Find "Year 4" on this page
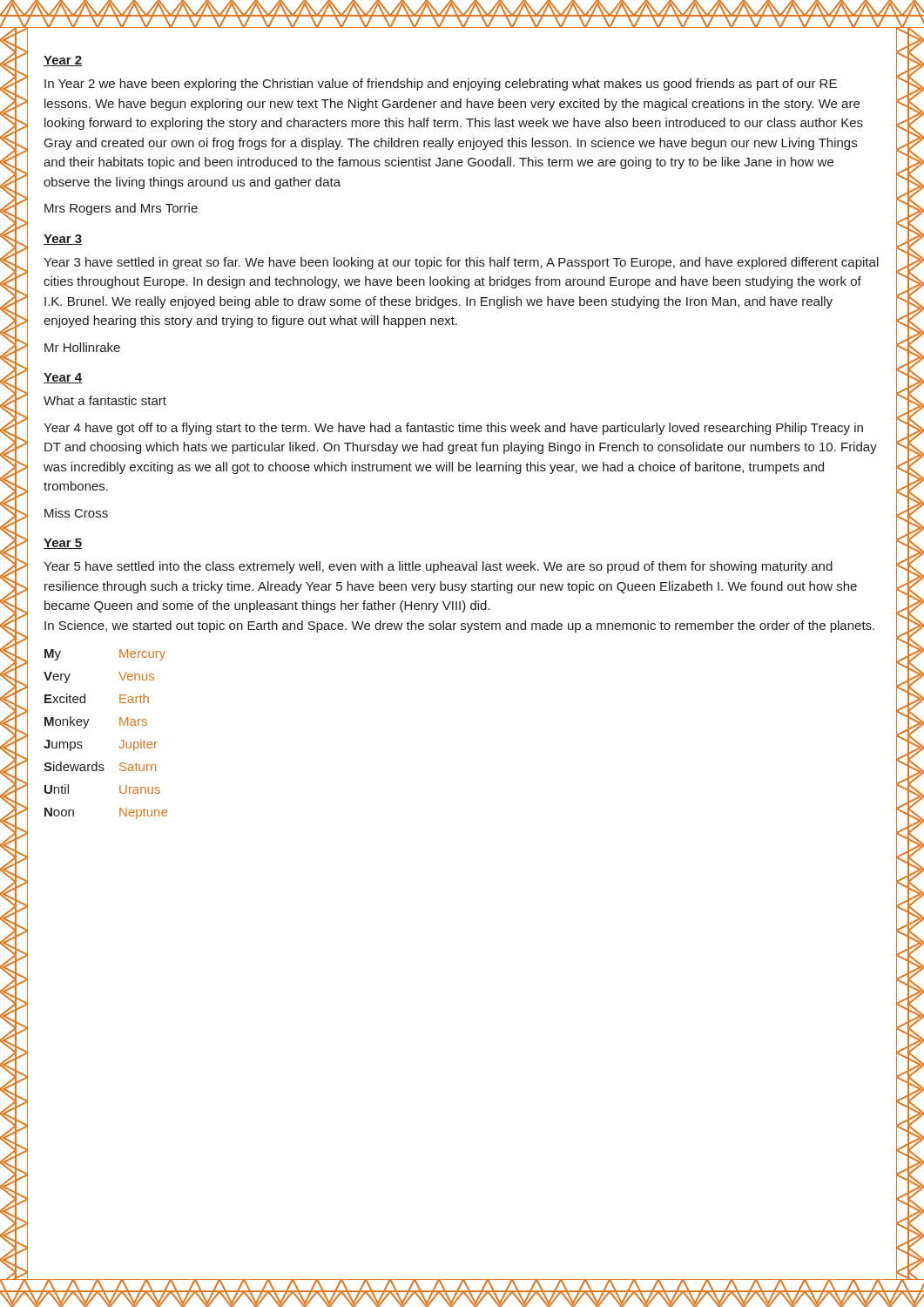Viewport: 924px width, 1307px height. click(x=63, y=377)
